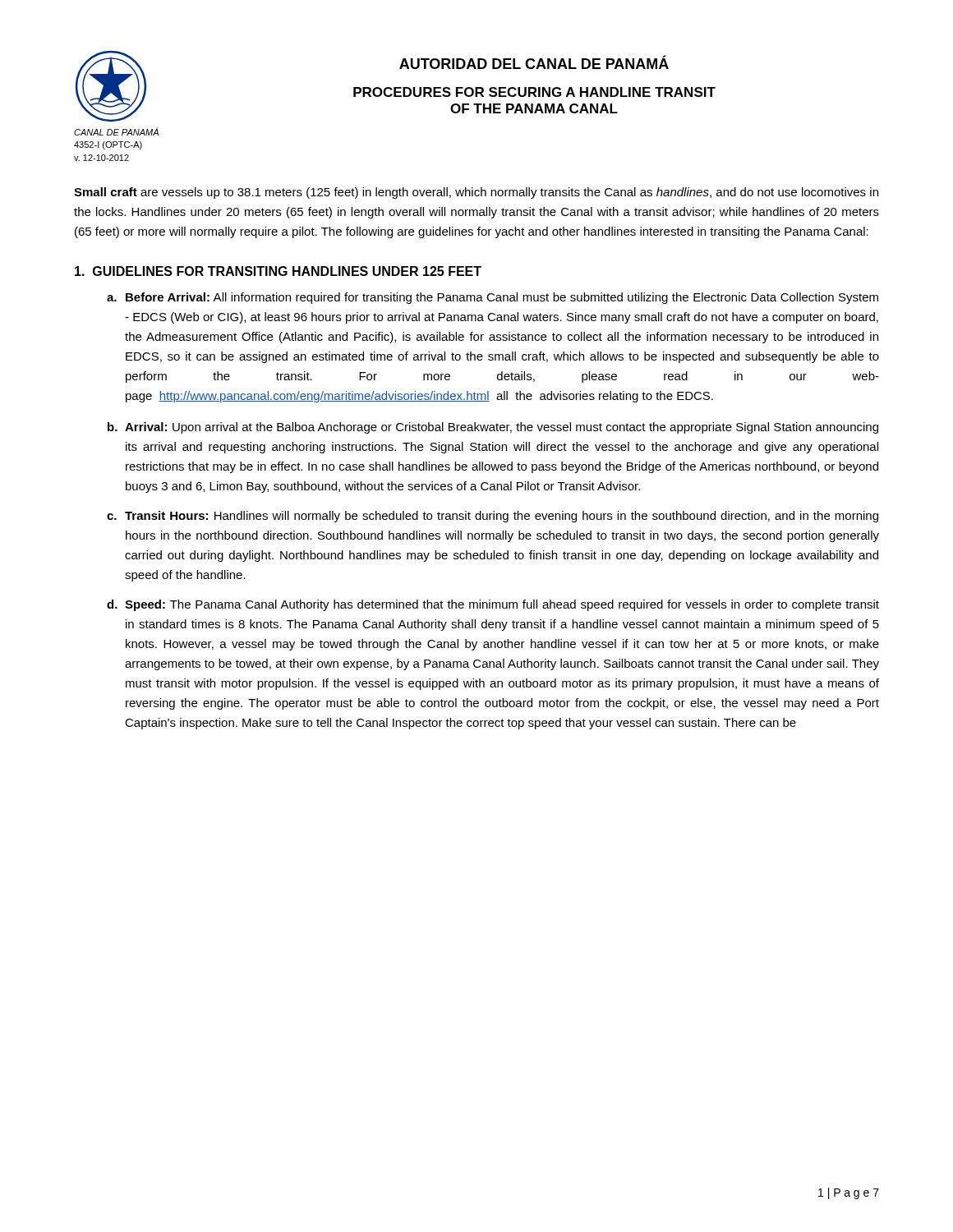The width and height of the screenshot is (953, 1232).
Task: Locate the logo
Action: [123, 107]
